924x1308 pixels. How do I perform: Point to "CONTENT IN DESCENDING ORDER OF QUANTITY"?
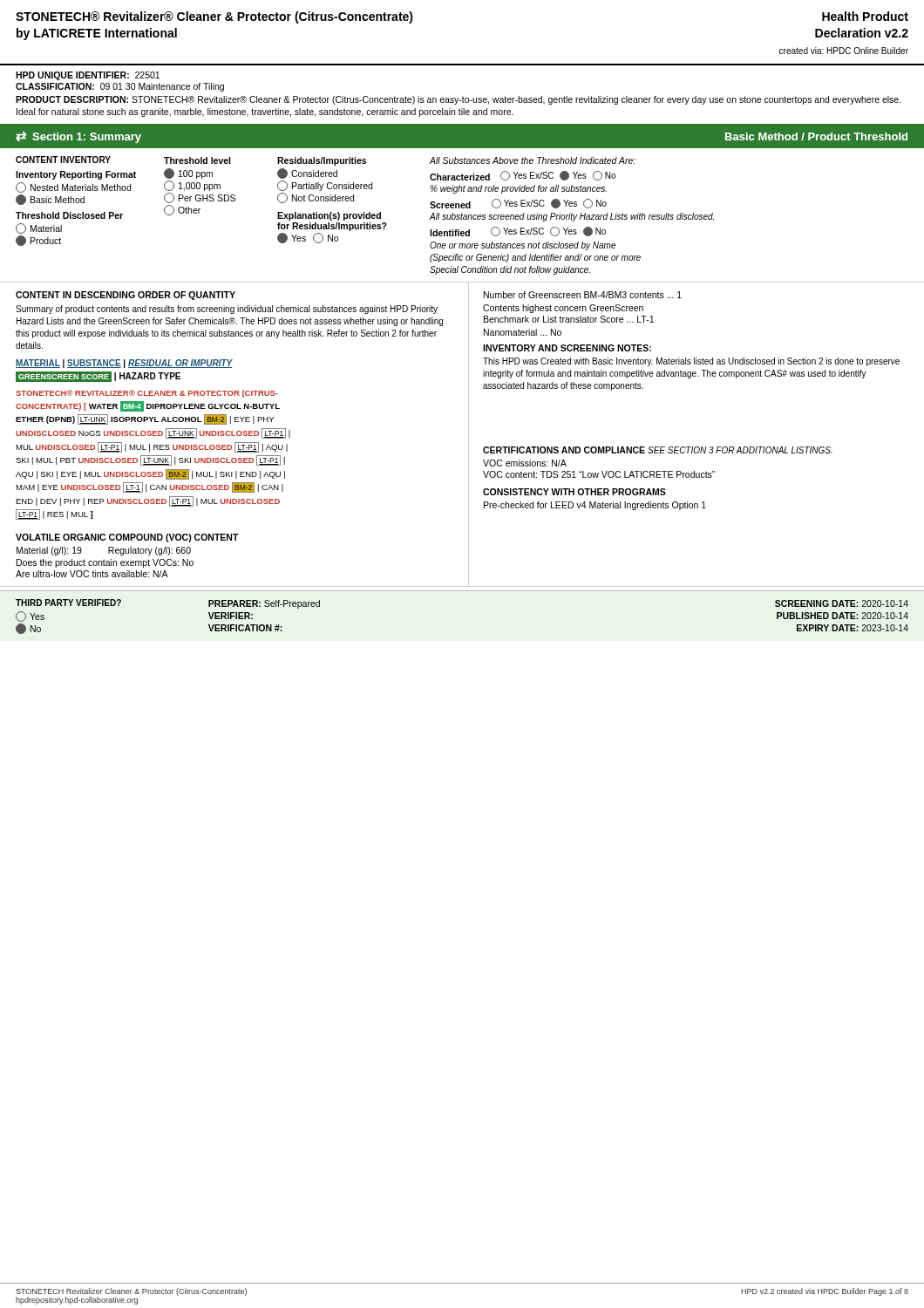click(x=126, y=295)
